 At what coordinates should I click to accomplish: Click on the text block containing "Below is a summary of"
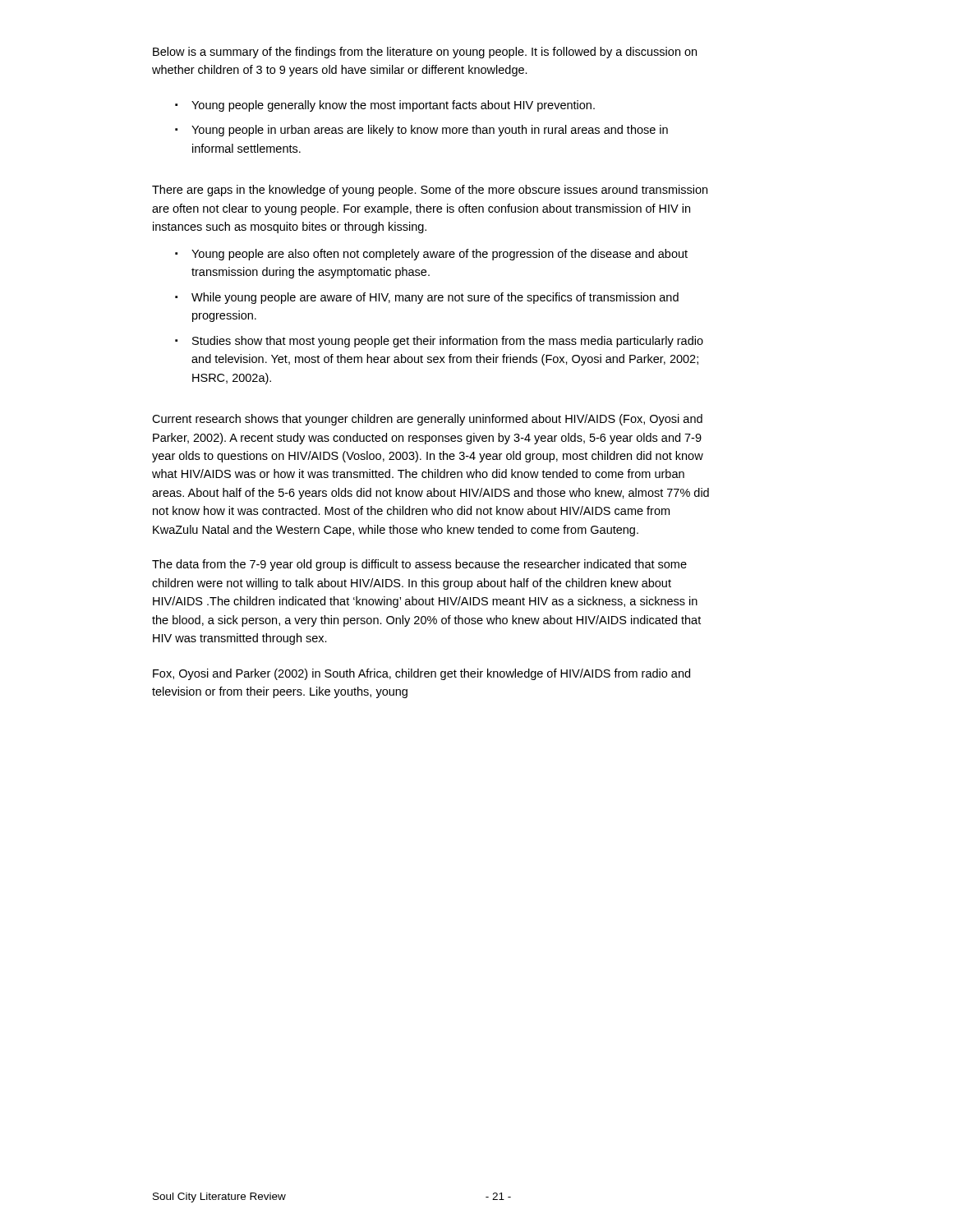point(425,61)
